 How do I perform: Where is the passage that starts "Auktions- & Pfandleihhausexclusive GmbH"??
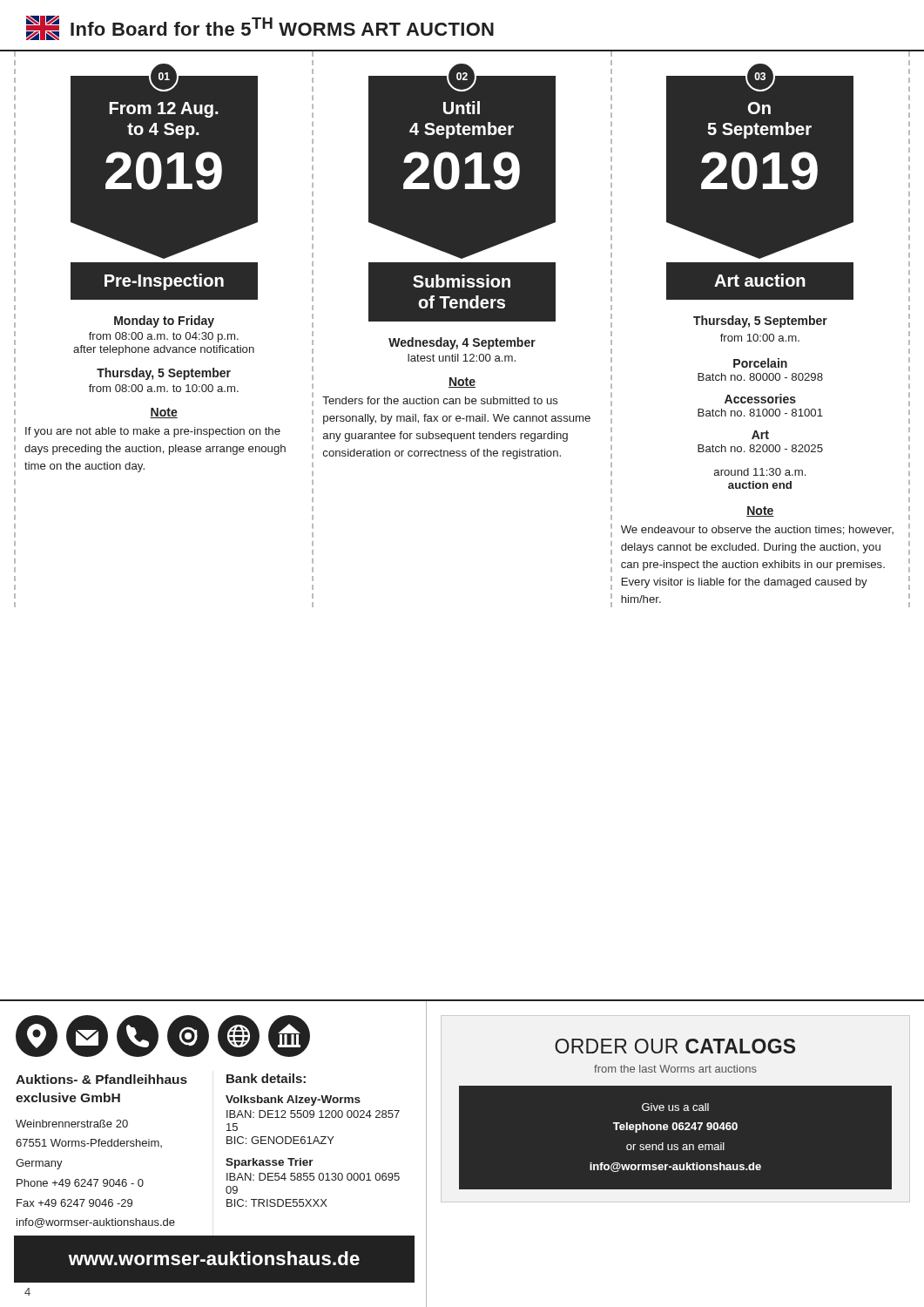(x=101, y=1079)
